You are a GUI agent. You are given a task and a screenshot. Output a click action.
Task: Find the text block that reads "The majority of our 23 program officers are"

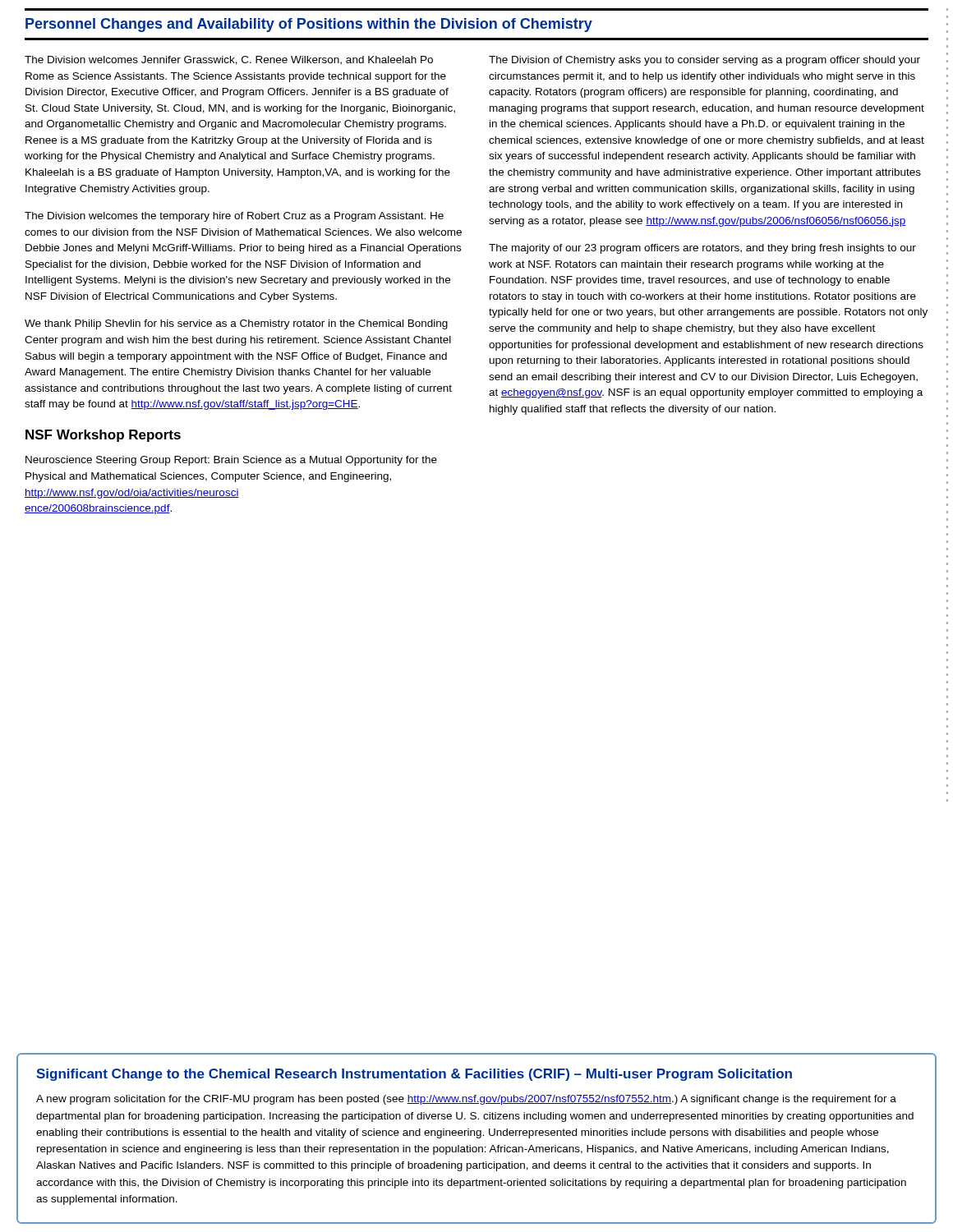point(709,328)
